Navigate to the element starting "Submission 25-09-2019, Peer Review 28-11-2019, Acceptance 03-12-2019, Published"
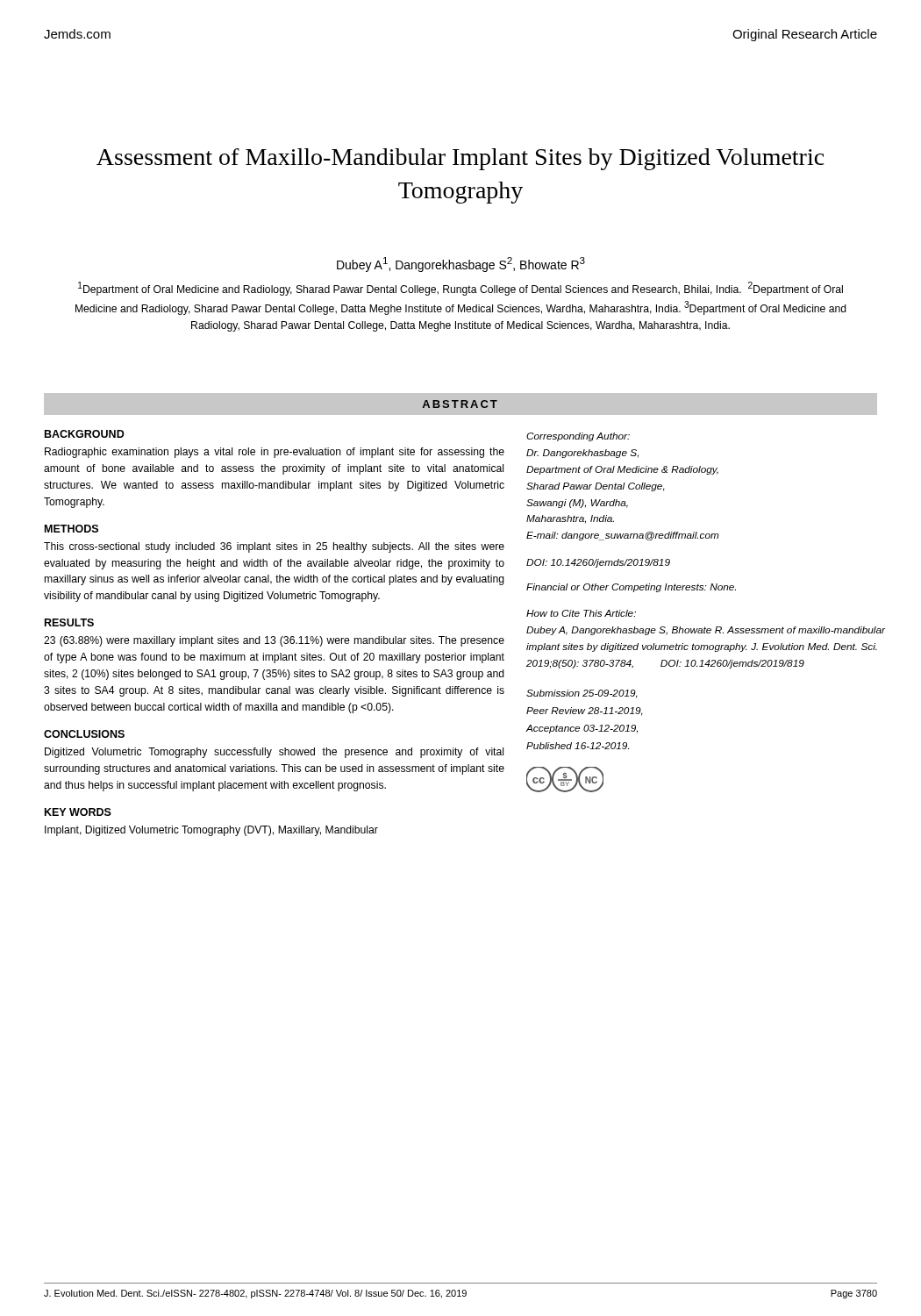The height and width of the screenshot is (1316, 921). pos(585,719)
